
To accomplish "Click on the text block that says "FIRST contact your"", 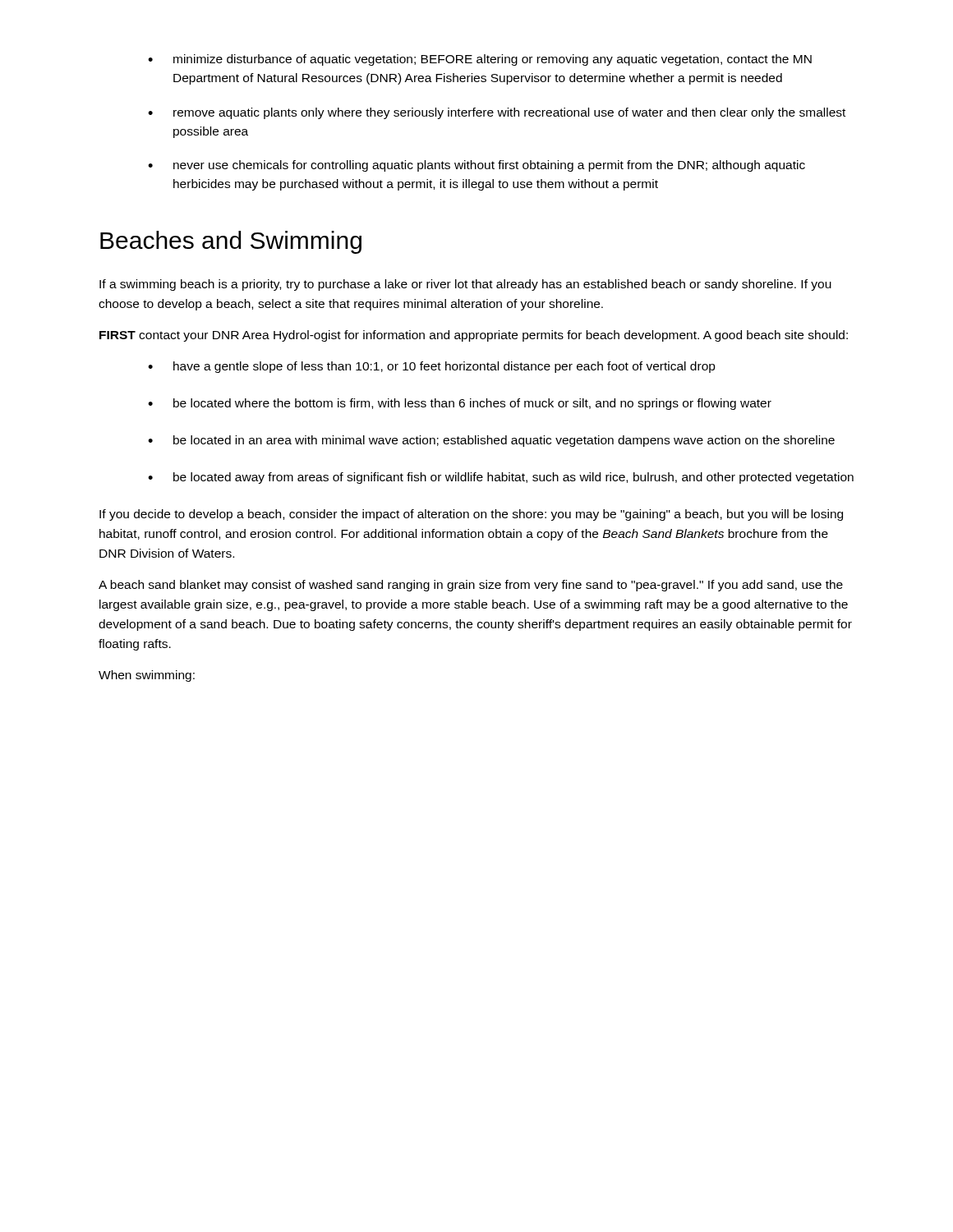I will click(x=474, y=334).
